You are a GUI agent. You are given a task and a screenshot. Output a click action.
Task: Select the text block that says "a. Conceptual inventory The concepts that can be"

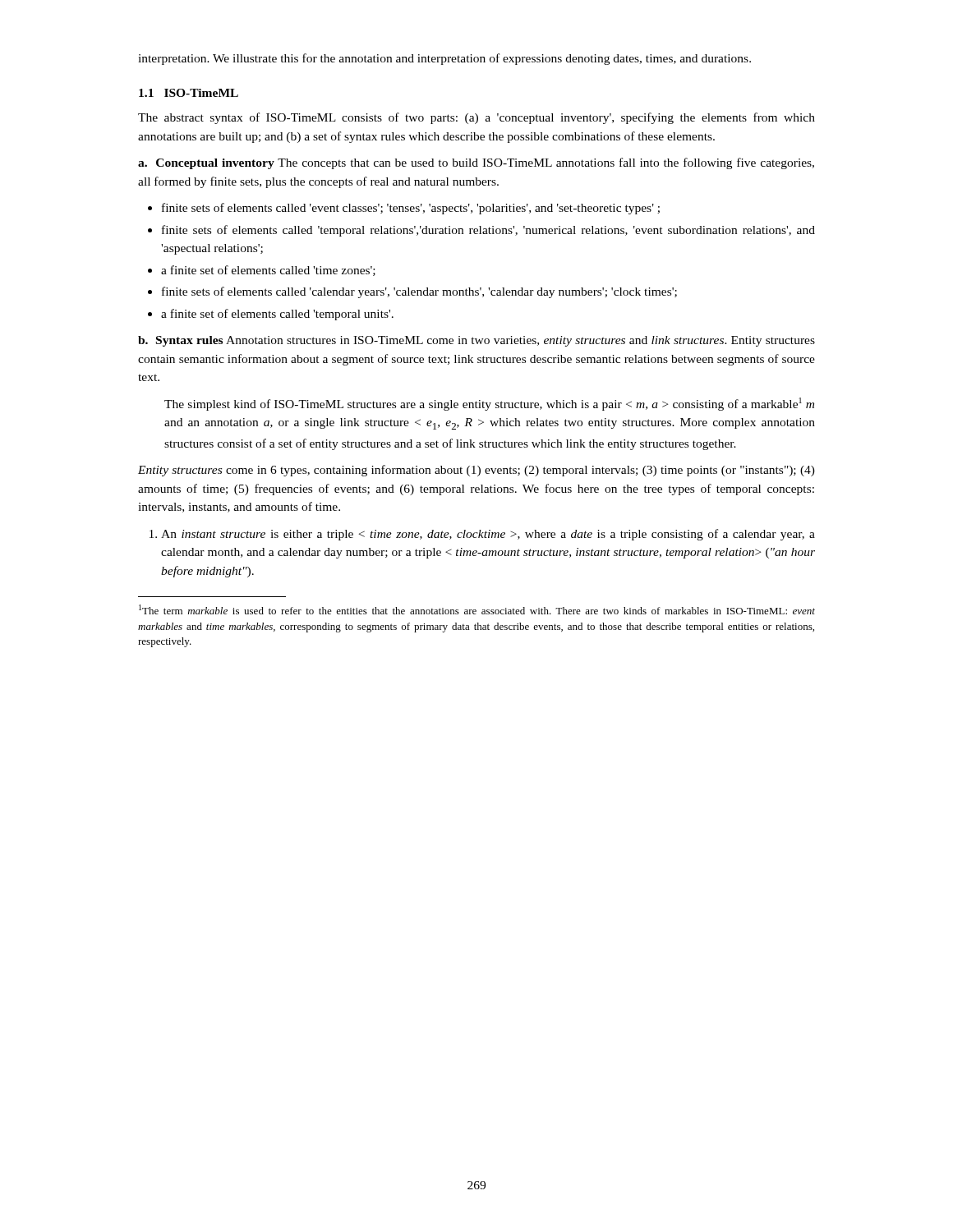[x=476, y=172]
